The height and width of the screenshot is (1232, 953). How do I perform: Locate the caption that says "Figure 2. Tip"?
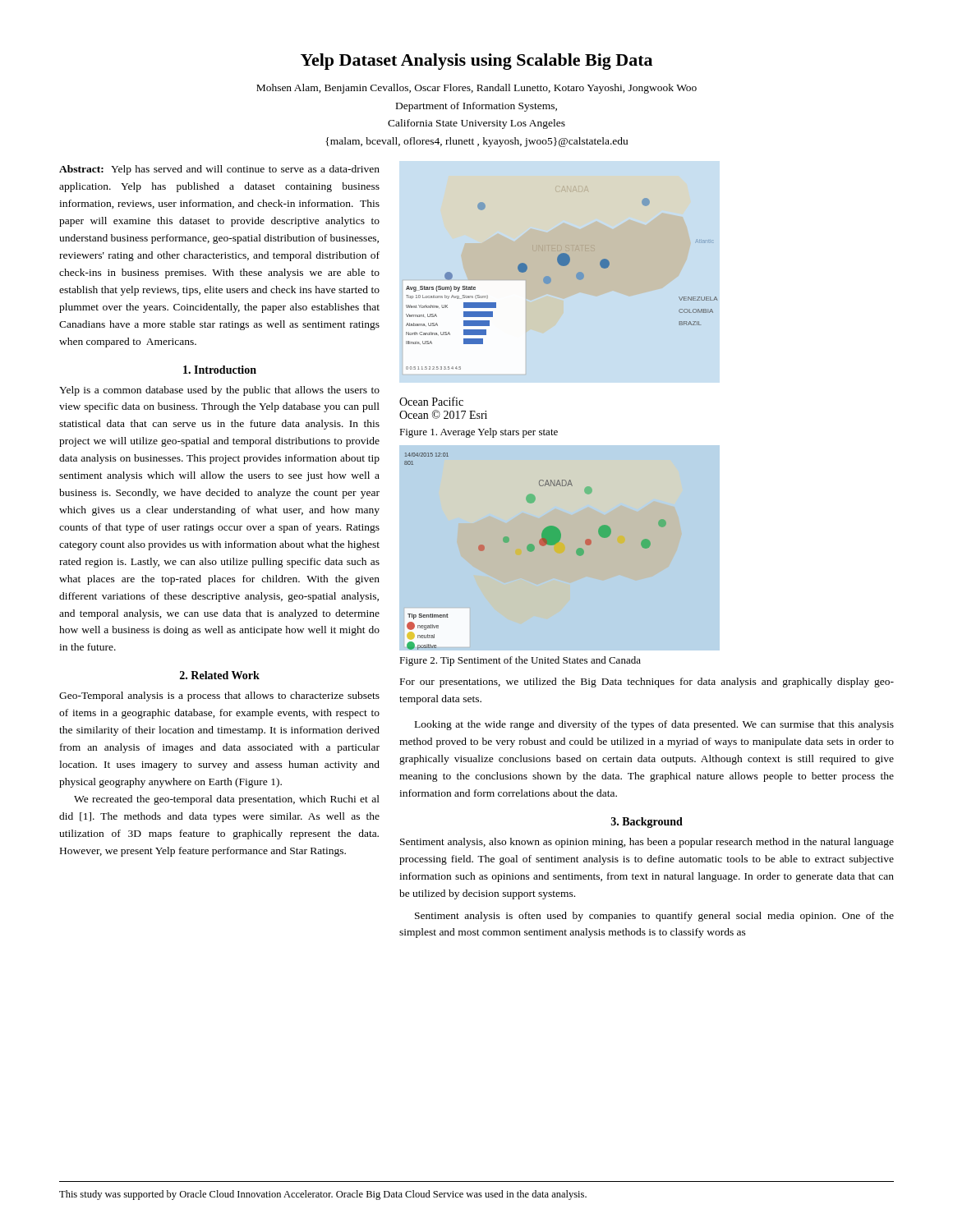pyautogui.click(x=520, y=660)
